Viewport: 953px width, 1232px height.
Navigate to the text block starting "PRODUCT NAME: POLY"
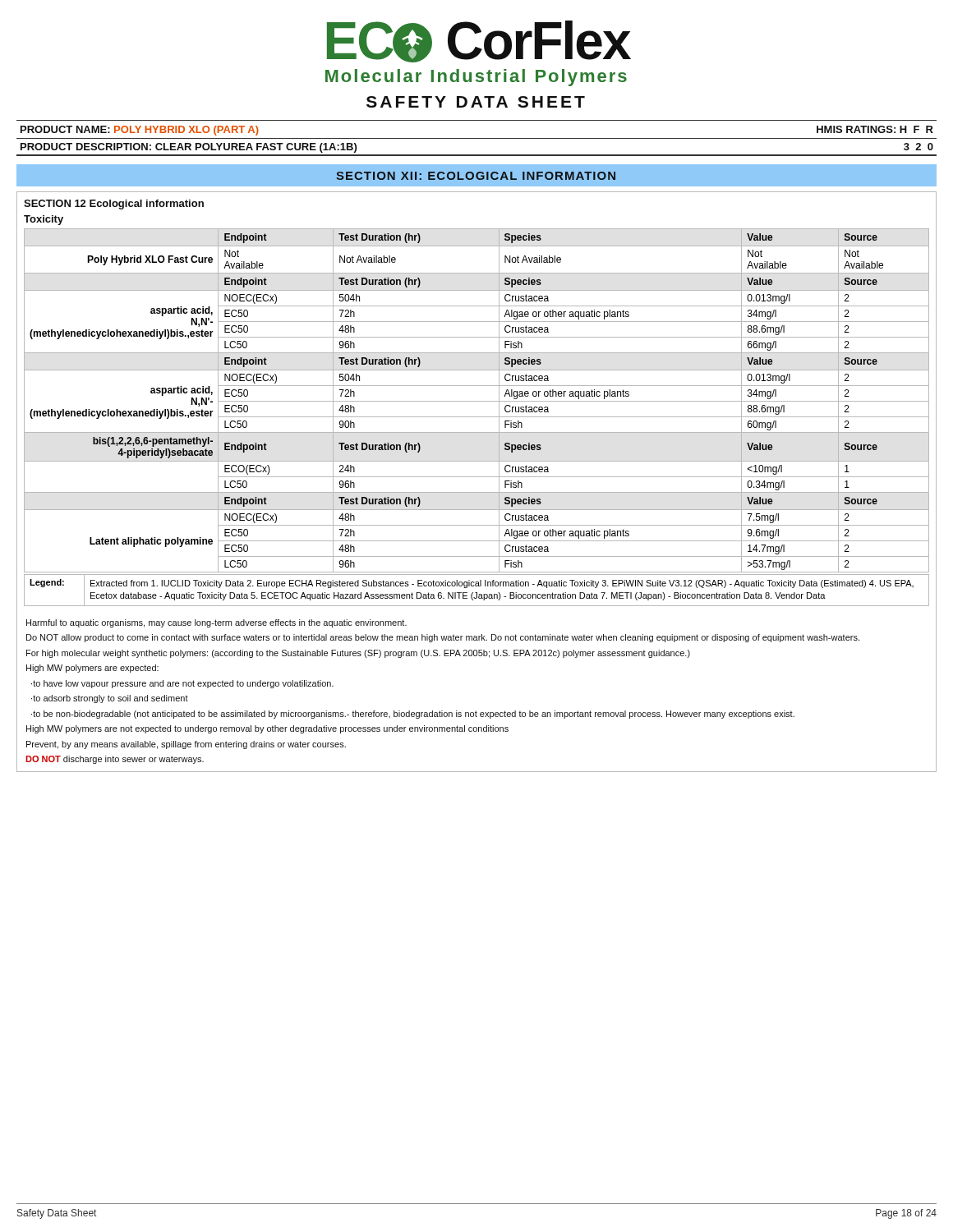click(139, 129)
